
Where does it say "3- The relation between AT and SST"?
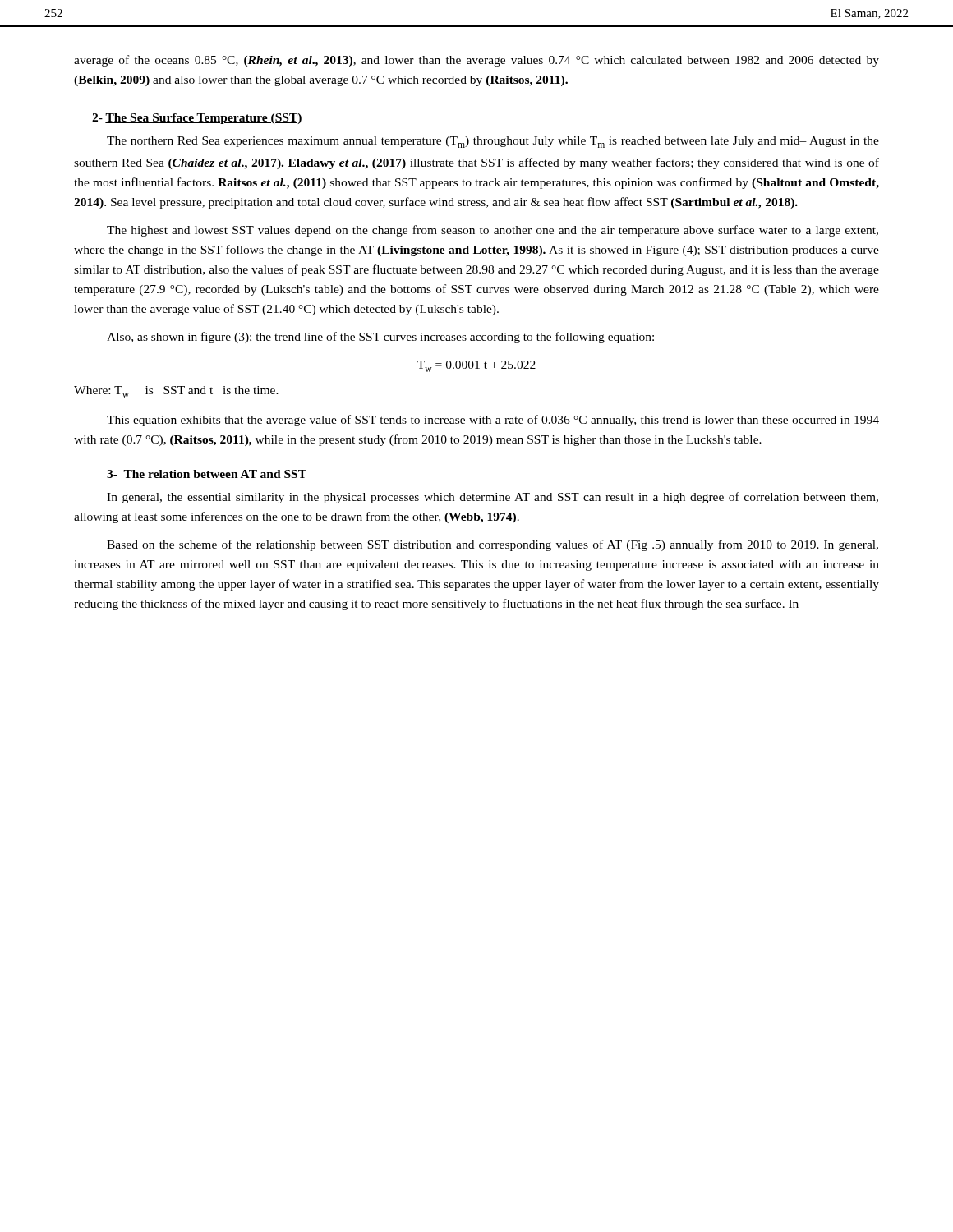[x=207, y=473]
